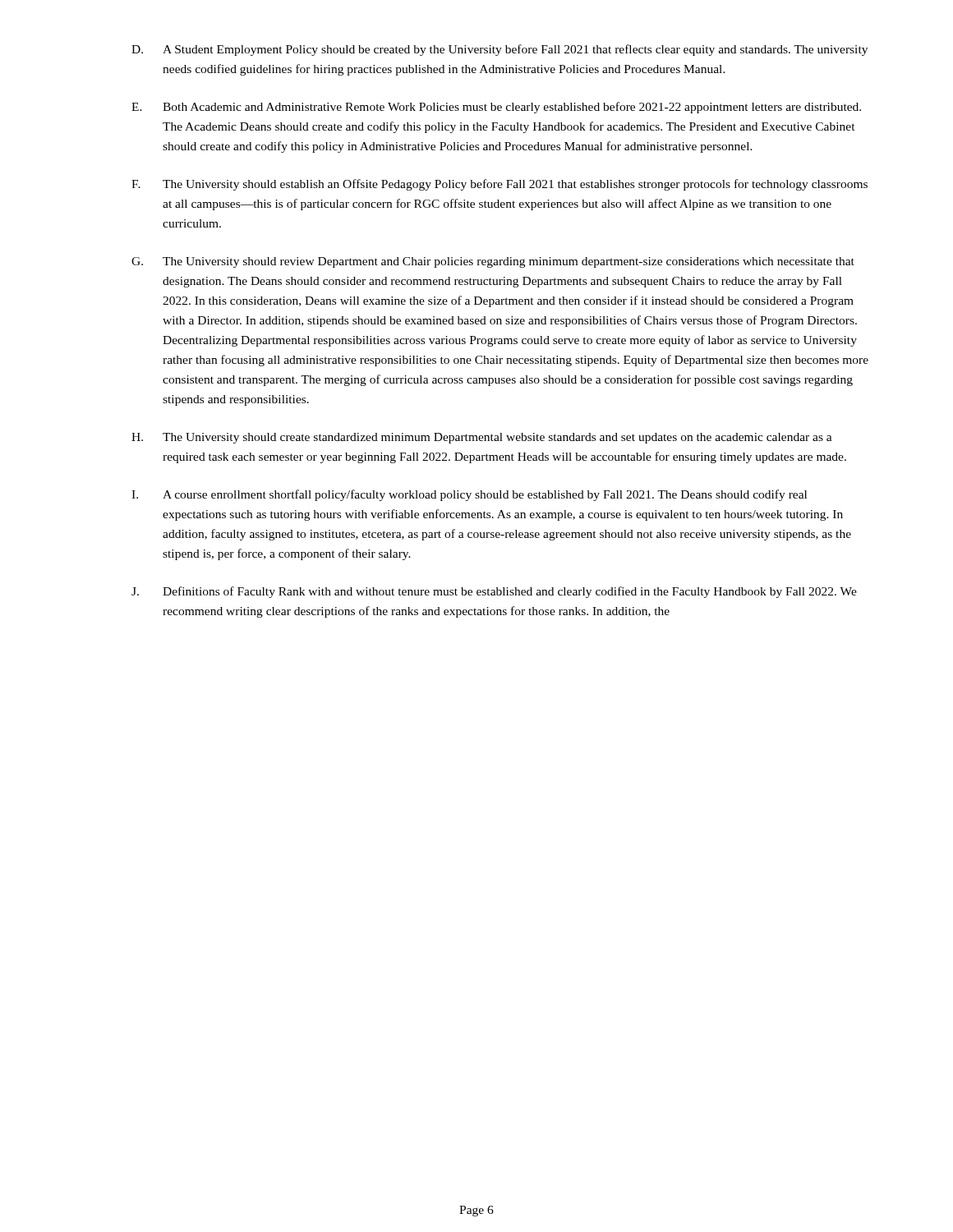Screen dimensions: 1232x953
Task: Find the region starting "J. Definitions of Faculty Rank with"
Action: [501, 601]
